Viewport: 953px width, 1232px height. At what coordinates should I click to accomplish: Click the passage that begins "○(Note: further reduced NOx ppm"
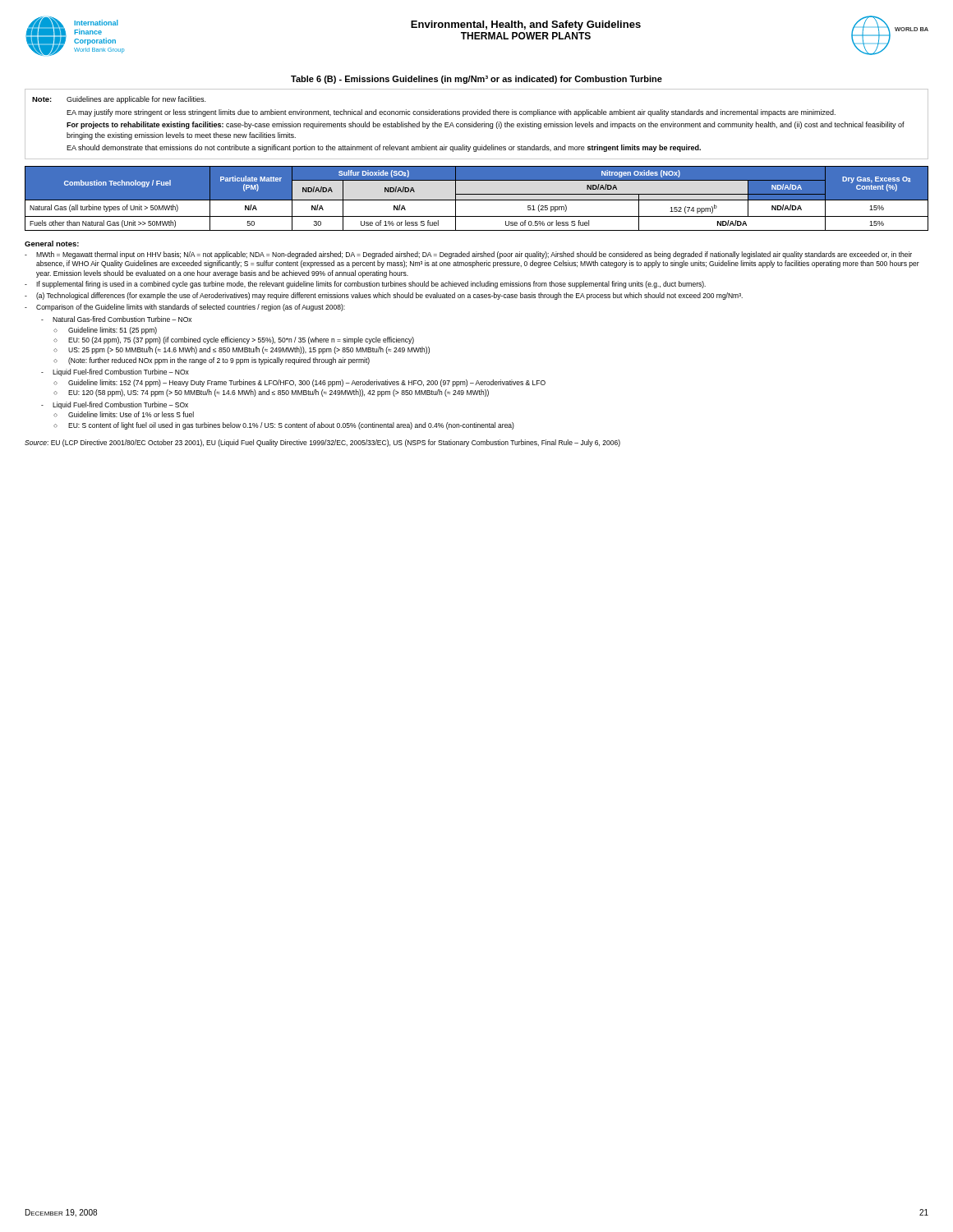coord(212,361)
